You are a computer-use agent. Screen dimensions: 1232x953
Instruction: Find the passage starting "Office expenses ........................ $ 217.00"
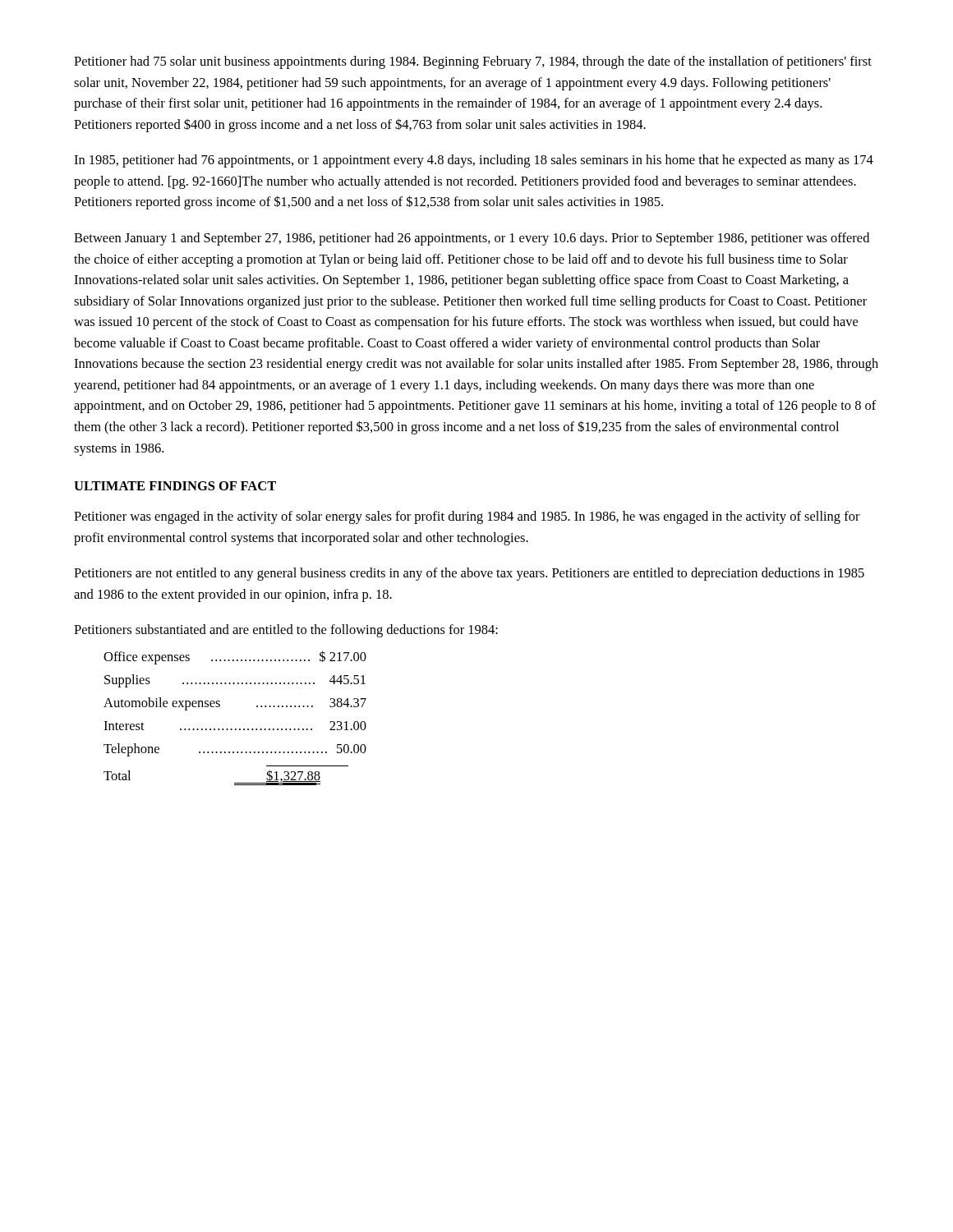pyautogui.click(x=235, y=657)
